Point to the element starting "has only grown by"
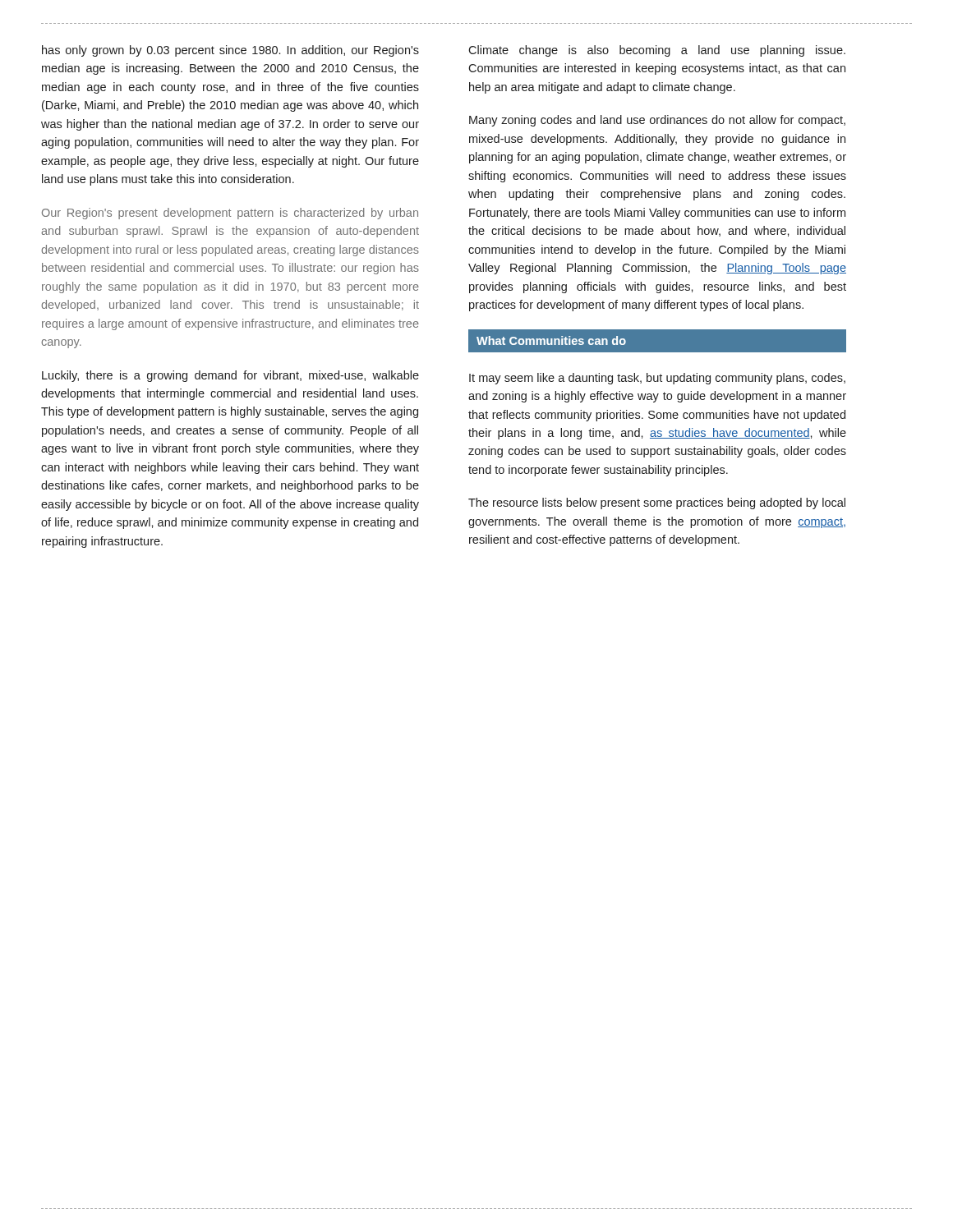The image size is (953, 1232). [230, 115]
